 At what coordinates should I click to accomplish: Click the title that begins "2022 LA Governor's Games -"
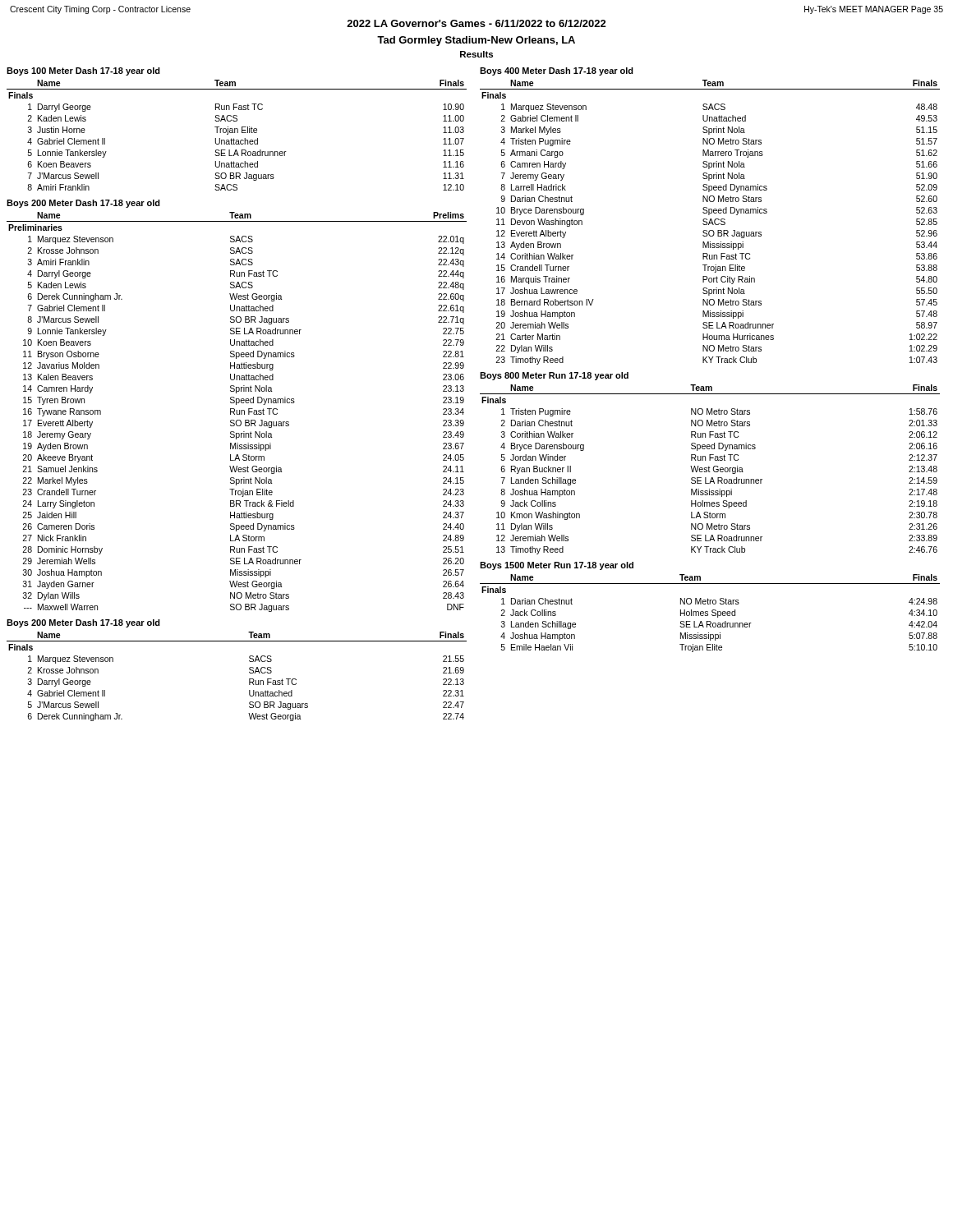[x=476, y=31]
